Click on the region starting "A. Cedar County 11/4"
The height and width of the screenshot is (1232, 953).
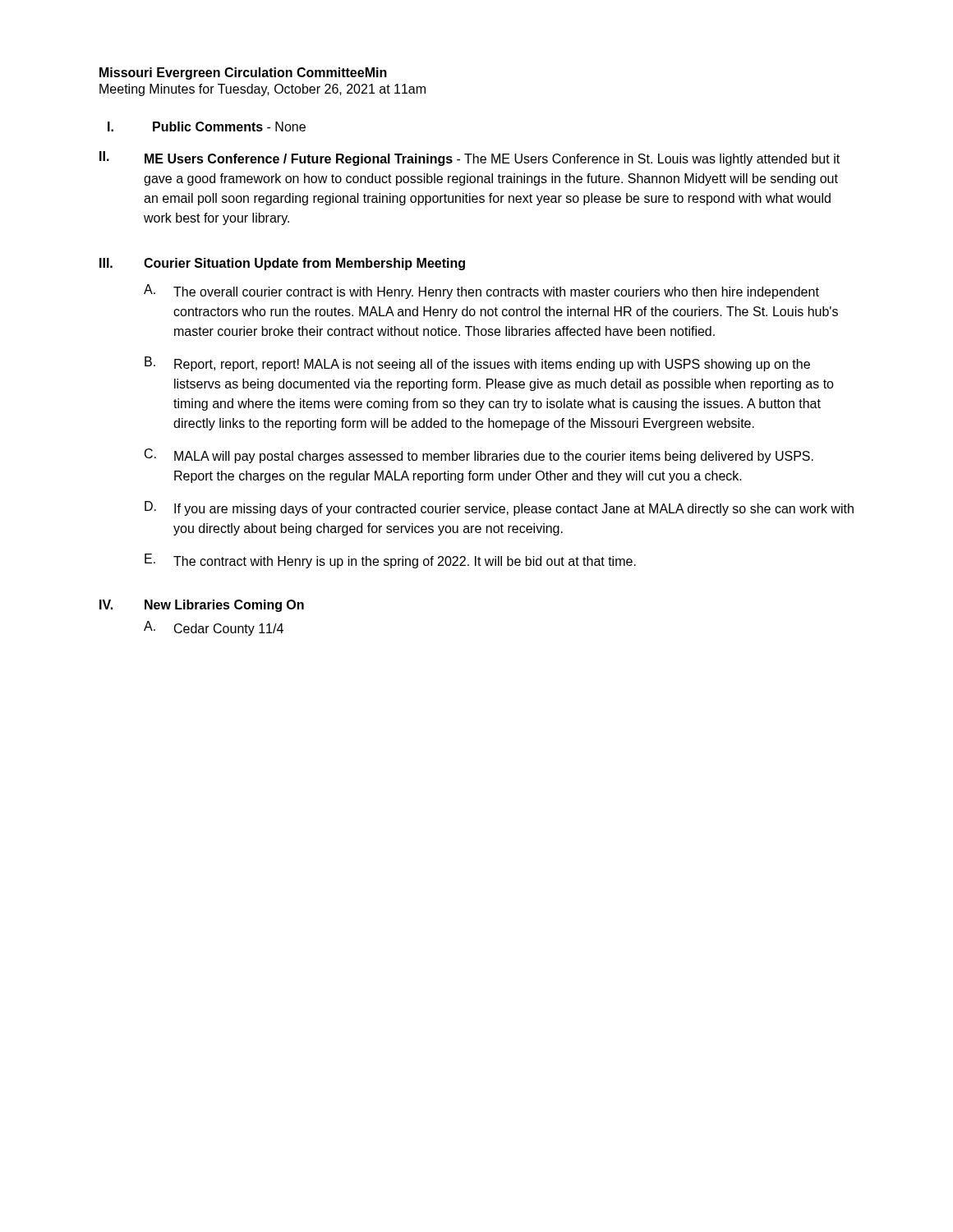point(214,628)
